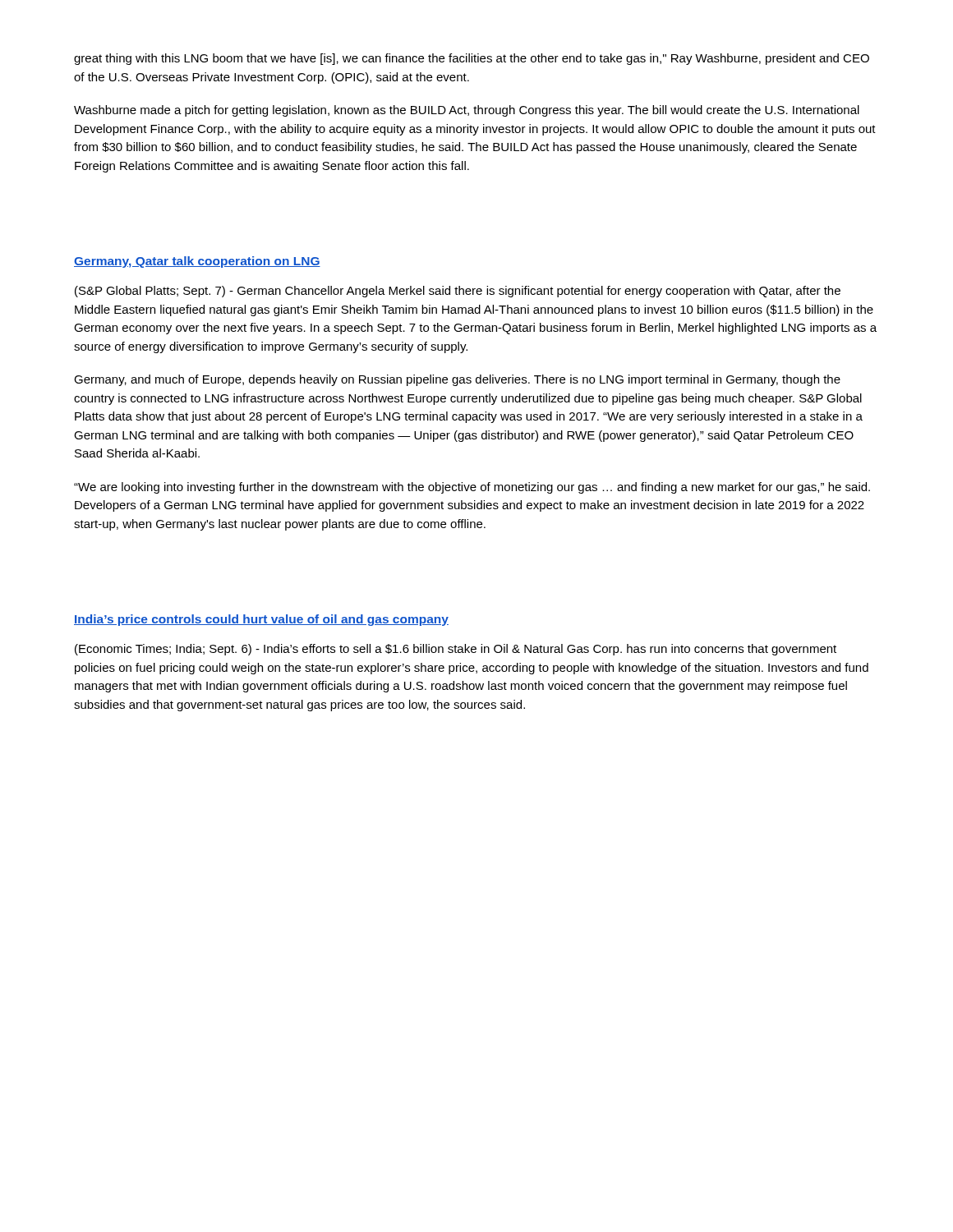Select the text starting "(Economic Times; India;"
The image size is (953, 1232).
click(x=471, y=676)
